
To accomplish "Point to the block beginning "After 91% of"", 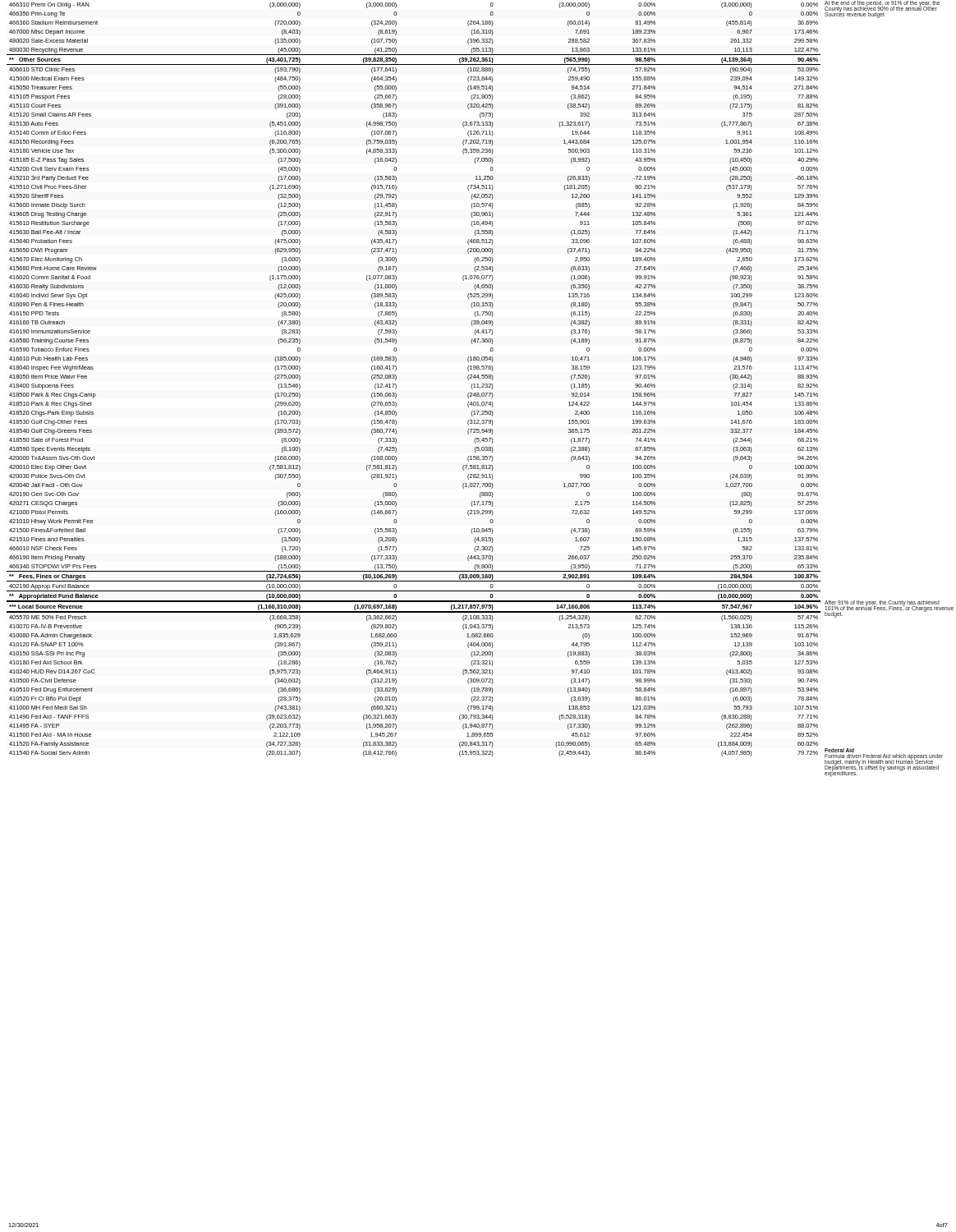I will 889,608.
